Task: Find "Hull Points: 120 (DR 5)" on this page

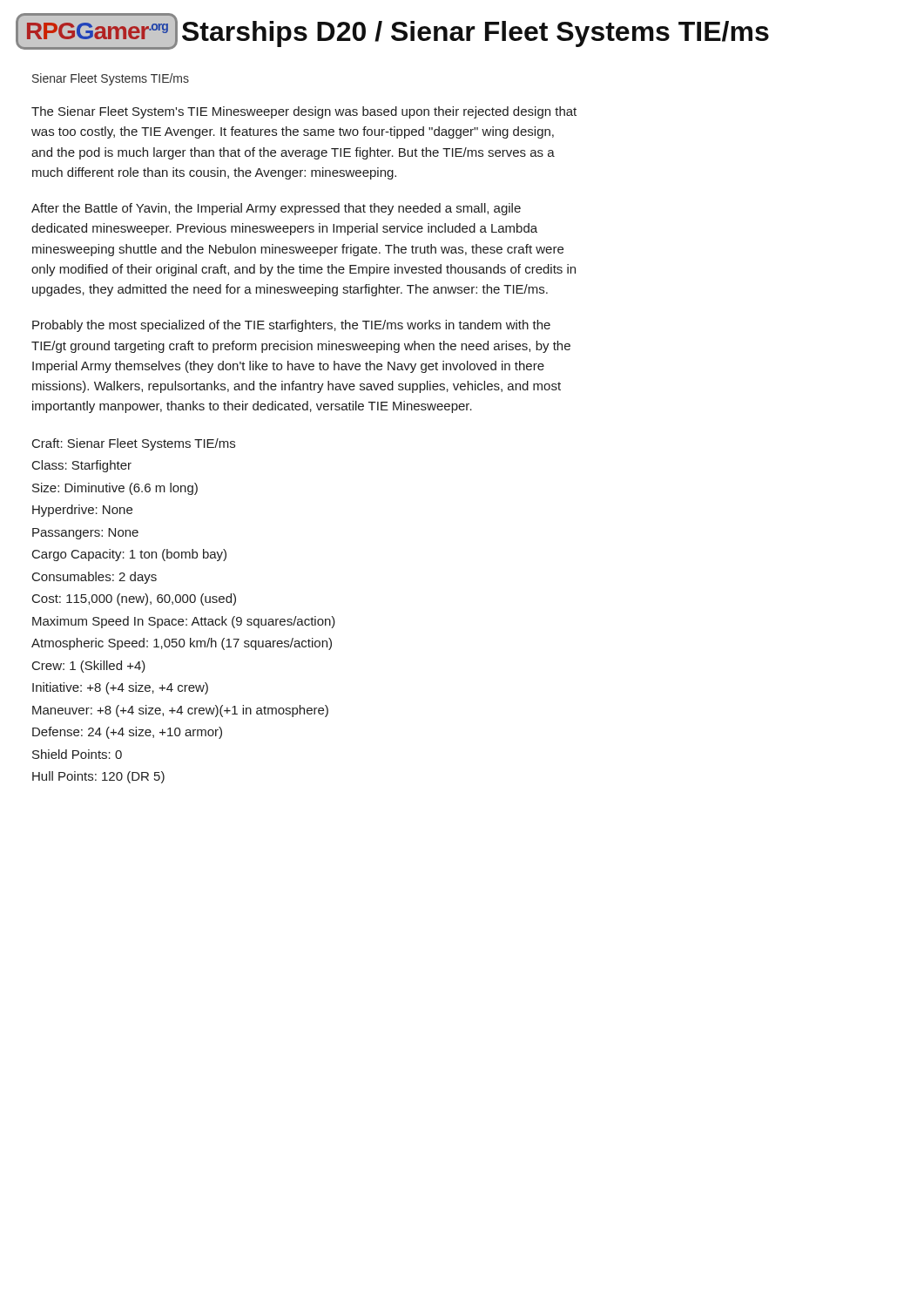Action: 98,776
